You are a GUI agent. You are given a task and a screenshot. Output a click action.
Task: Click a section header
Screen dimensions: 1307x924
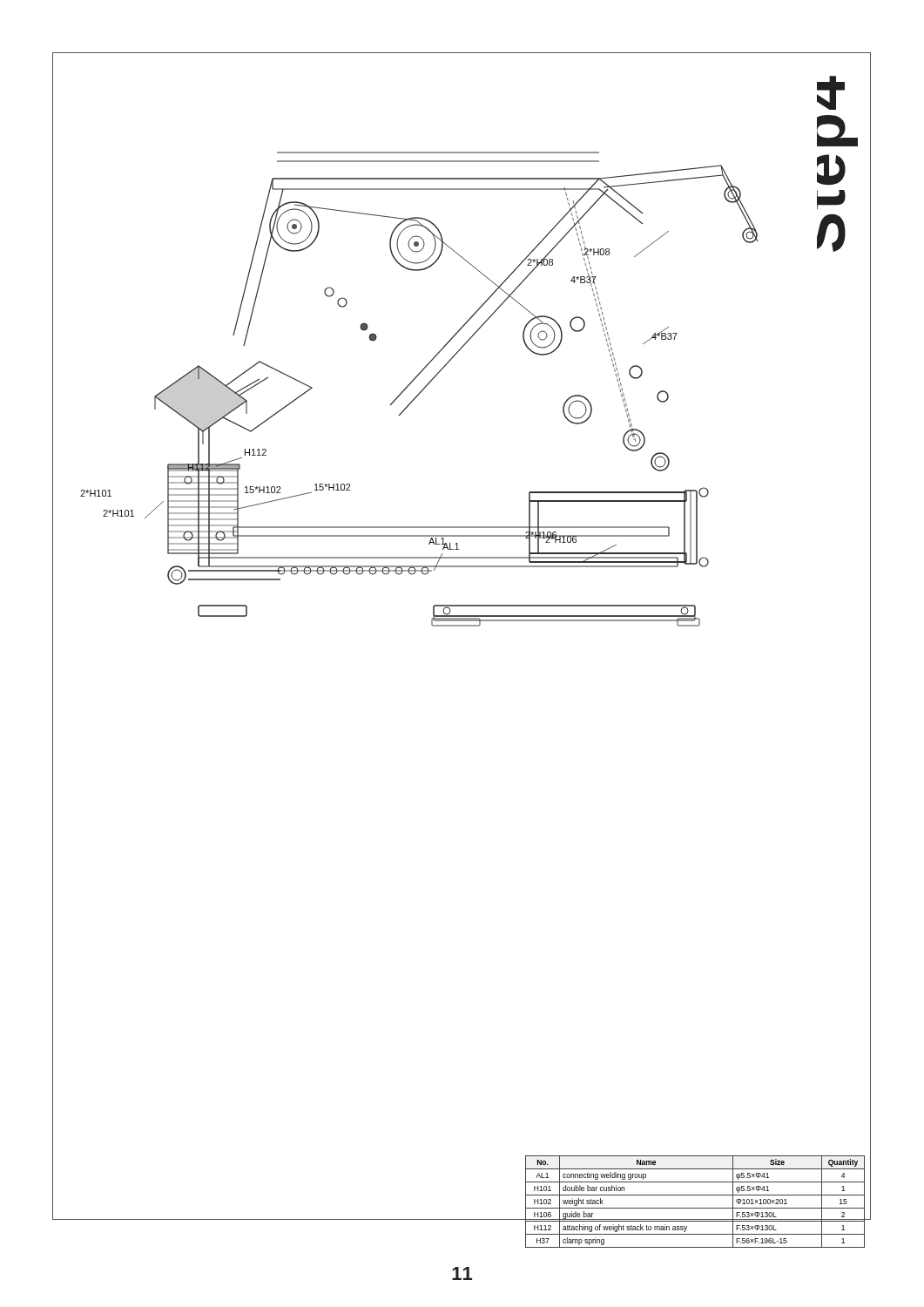coord(823,164)
